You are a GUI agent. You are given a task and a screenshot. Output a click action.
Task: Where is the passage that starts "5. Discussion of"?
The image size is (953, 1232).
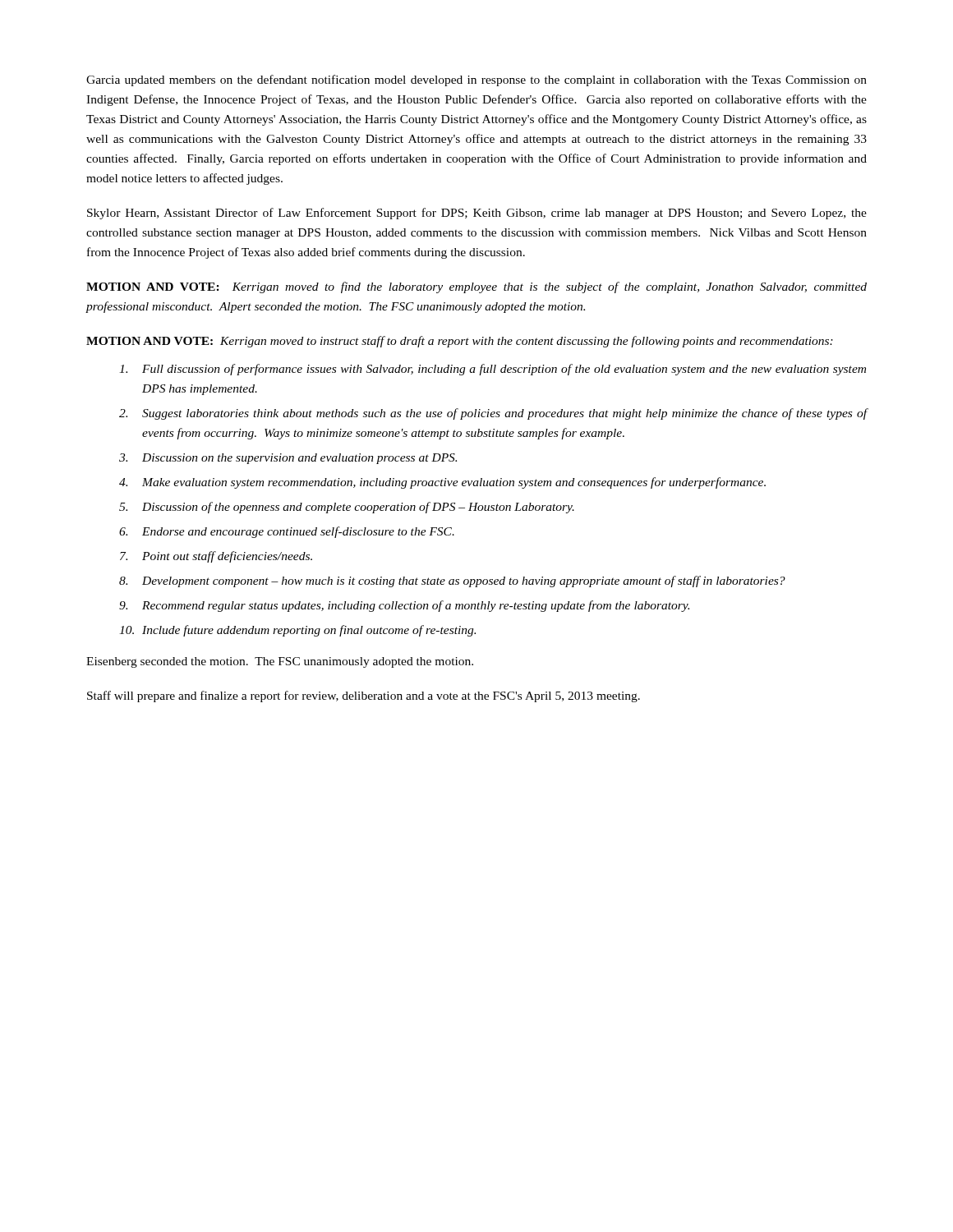[493, 507]
